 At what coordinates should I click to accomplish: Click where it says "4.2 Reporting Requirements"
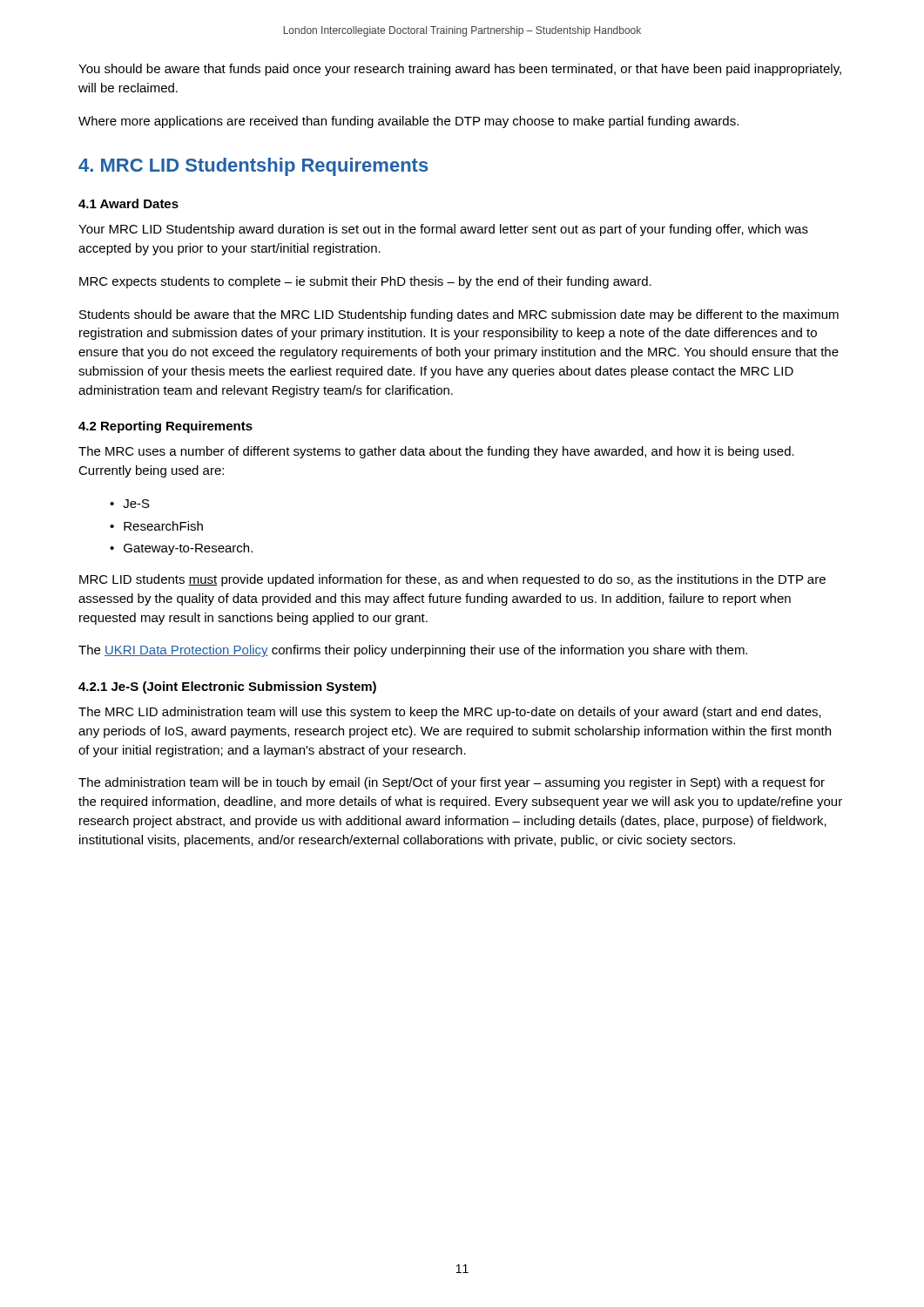point(165,426)
